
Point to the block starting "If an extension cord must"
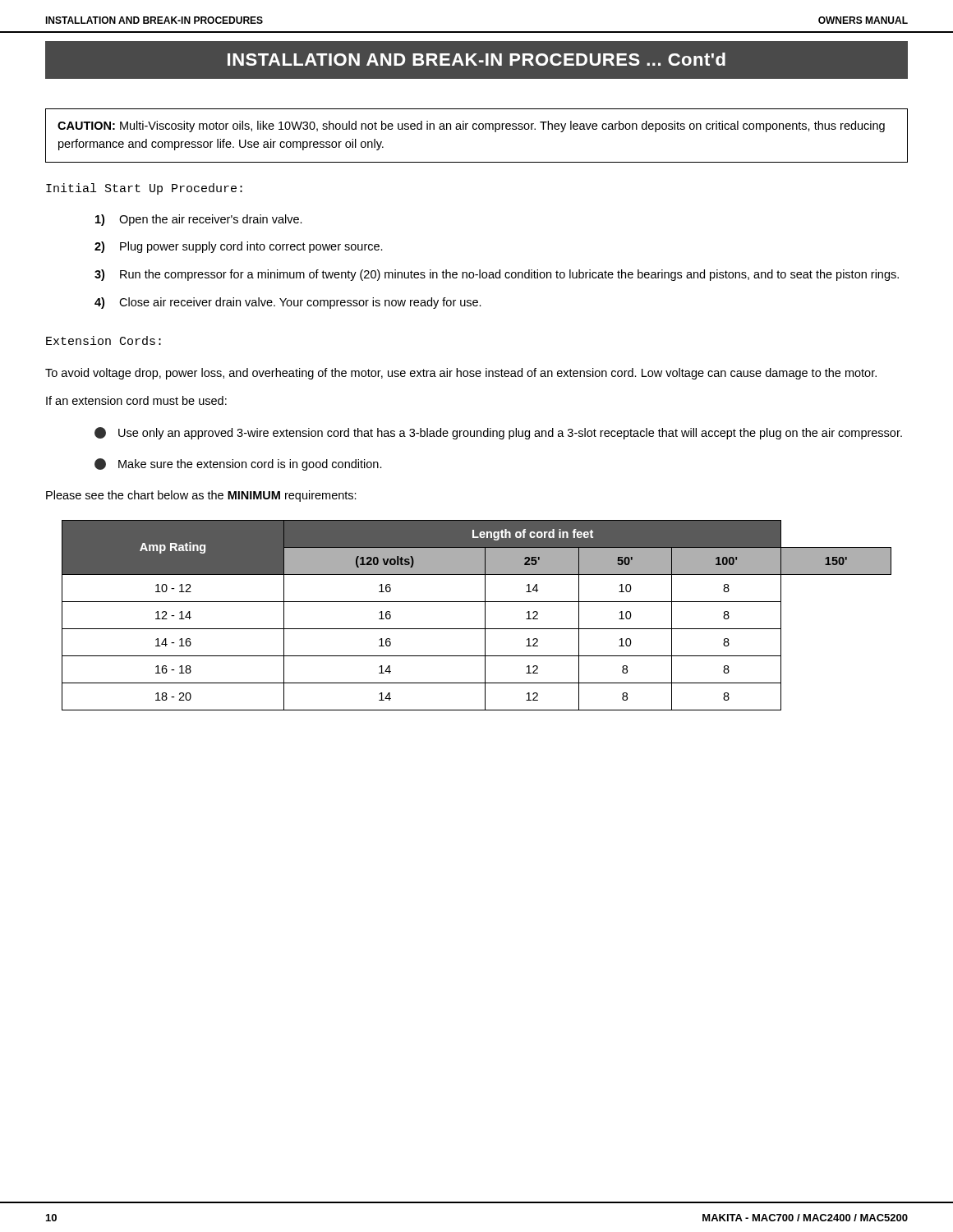[136, 401]
